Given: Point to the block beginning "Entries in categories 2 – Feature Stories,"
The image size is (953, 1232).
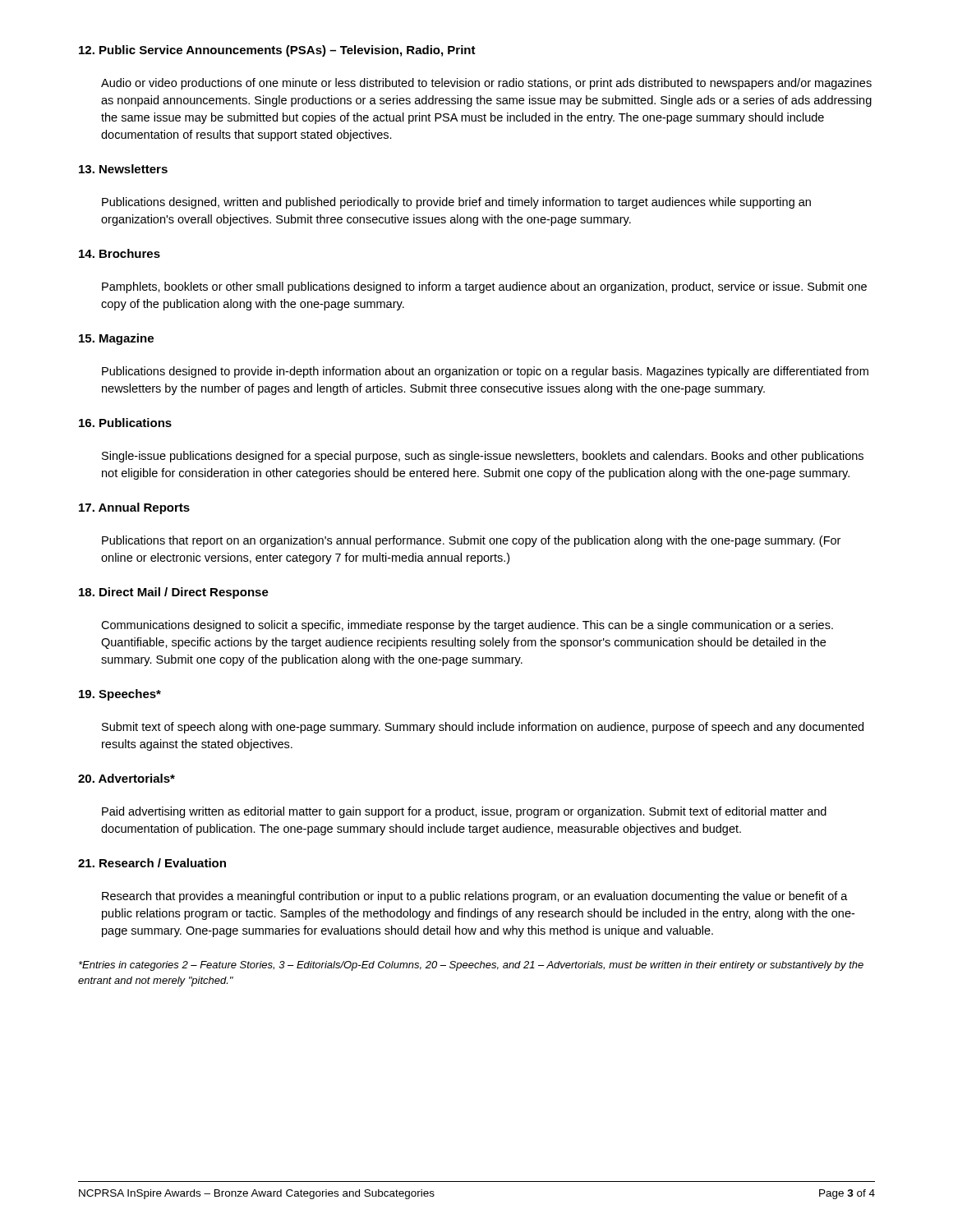Looking at the screenshot, I should 476,973.
